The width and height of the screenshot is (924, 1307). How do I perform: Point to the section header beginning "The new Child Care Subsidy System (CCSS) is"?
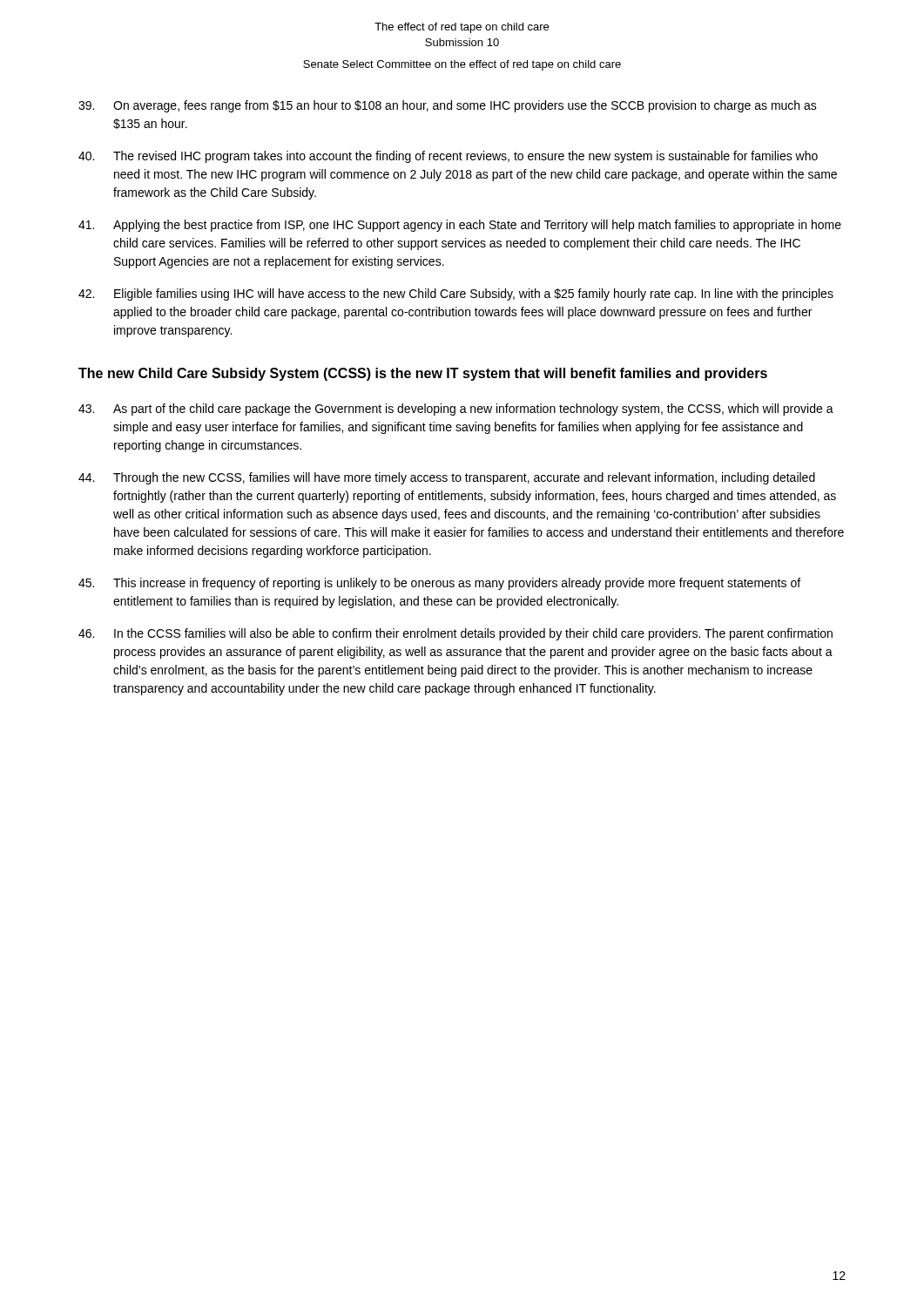click(x=423, y=374)
